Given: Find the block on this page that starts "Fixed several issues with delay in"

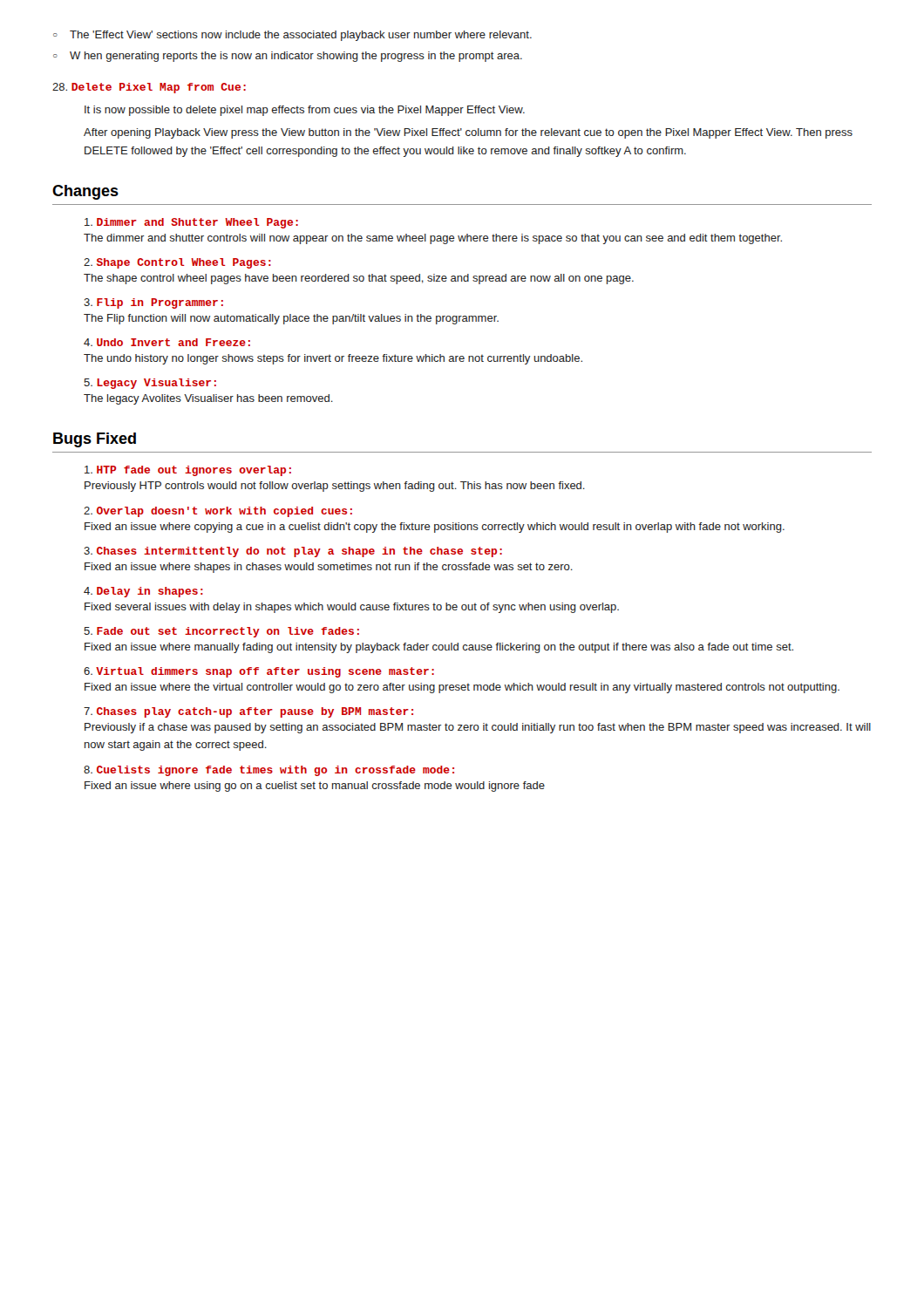Looking at the screenshot, I should [x=352, y=606].
